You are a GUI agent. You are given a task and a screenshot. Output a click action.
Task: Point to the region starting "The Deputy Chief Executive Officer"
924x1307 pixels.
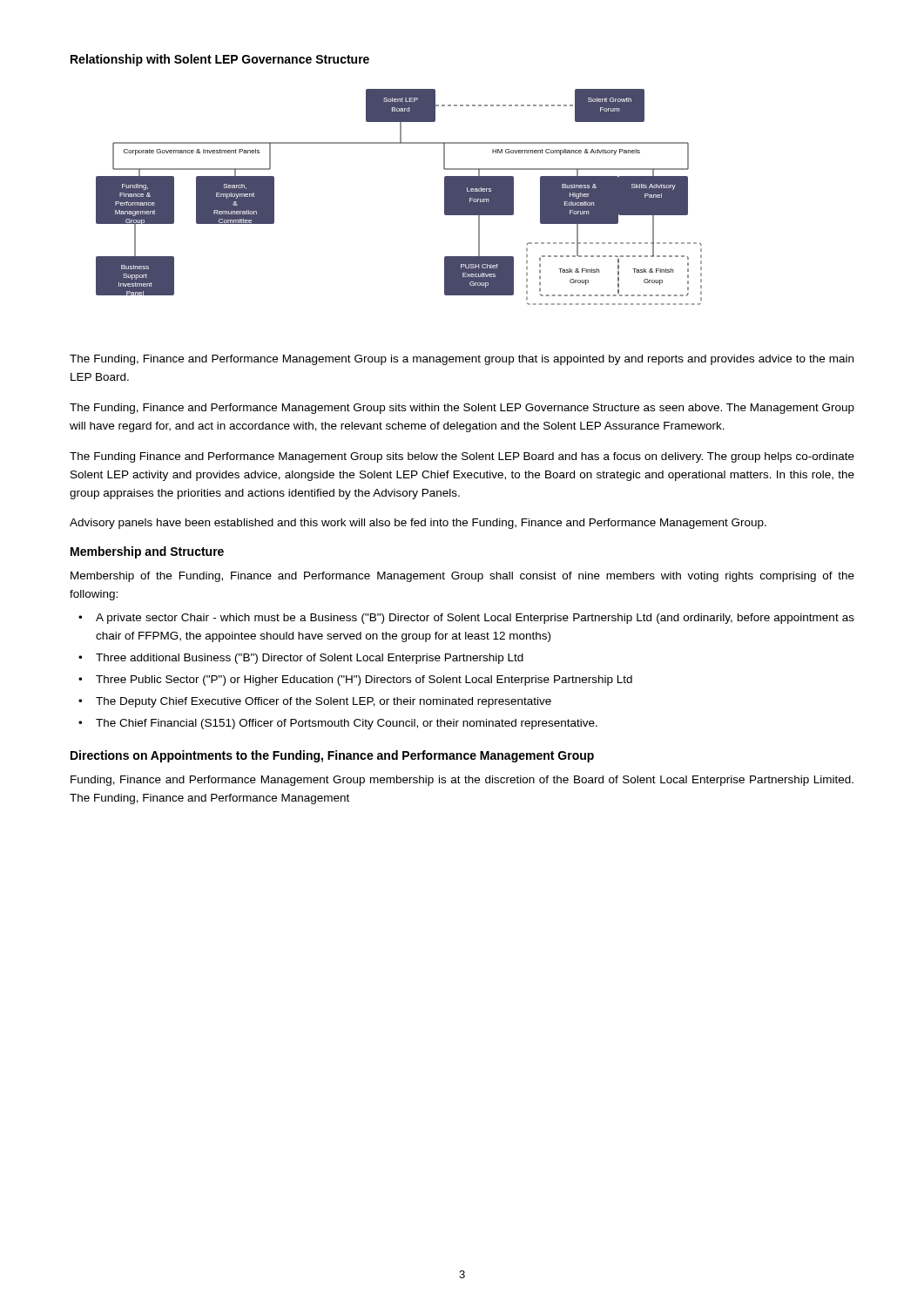click(x=324, y=701)
